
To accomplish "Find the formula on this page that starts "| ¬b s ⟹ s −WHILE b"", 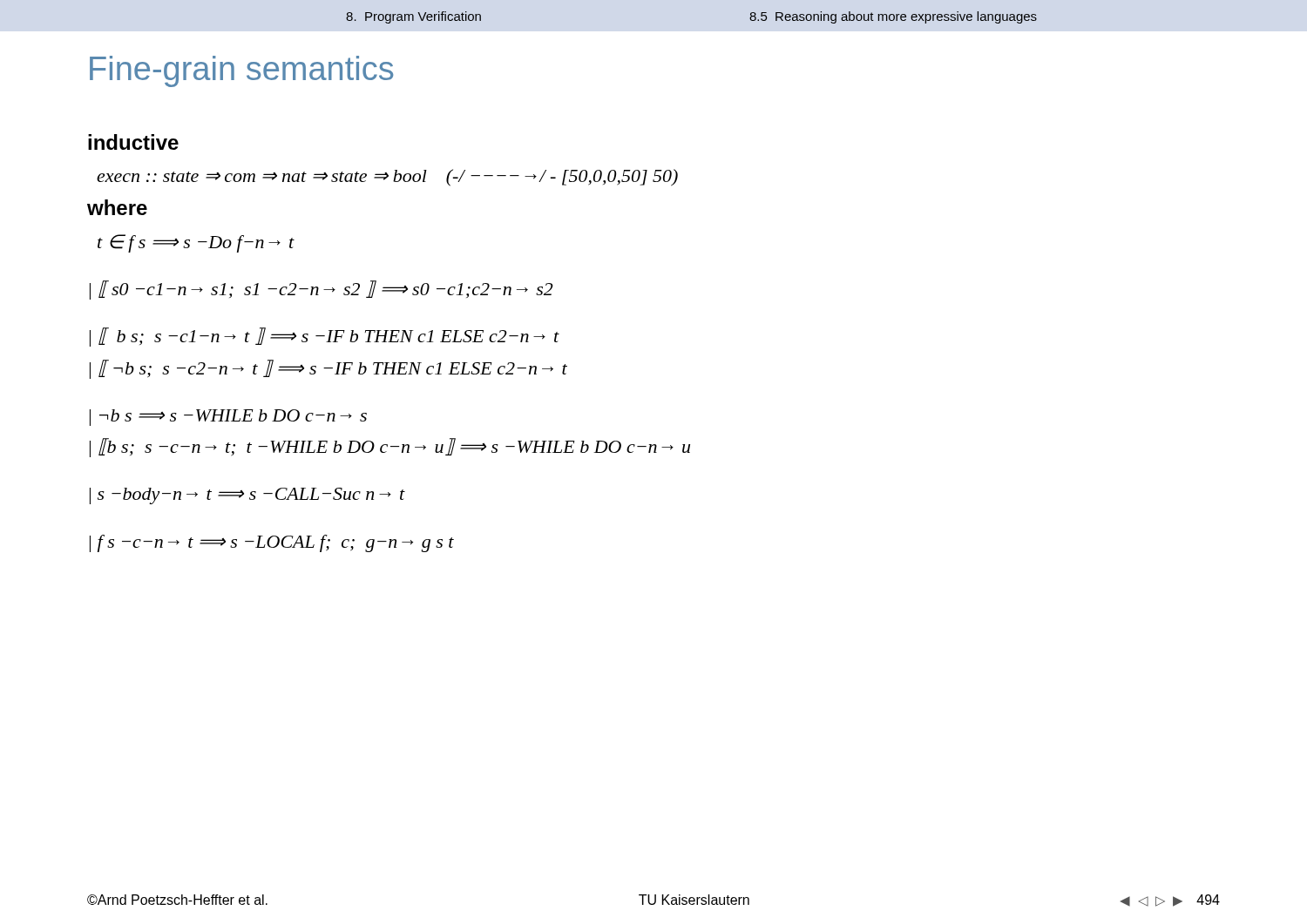I will coord(227,415).
